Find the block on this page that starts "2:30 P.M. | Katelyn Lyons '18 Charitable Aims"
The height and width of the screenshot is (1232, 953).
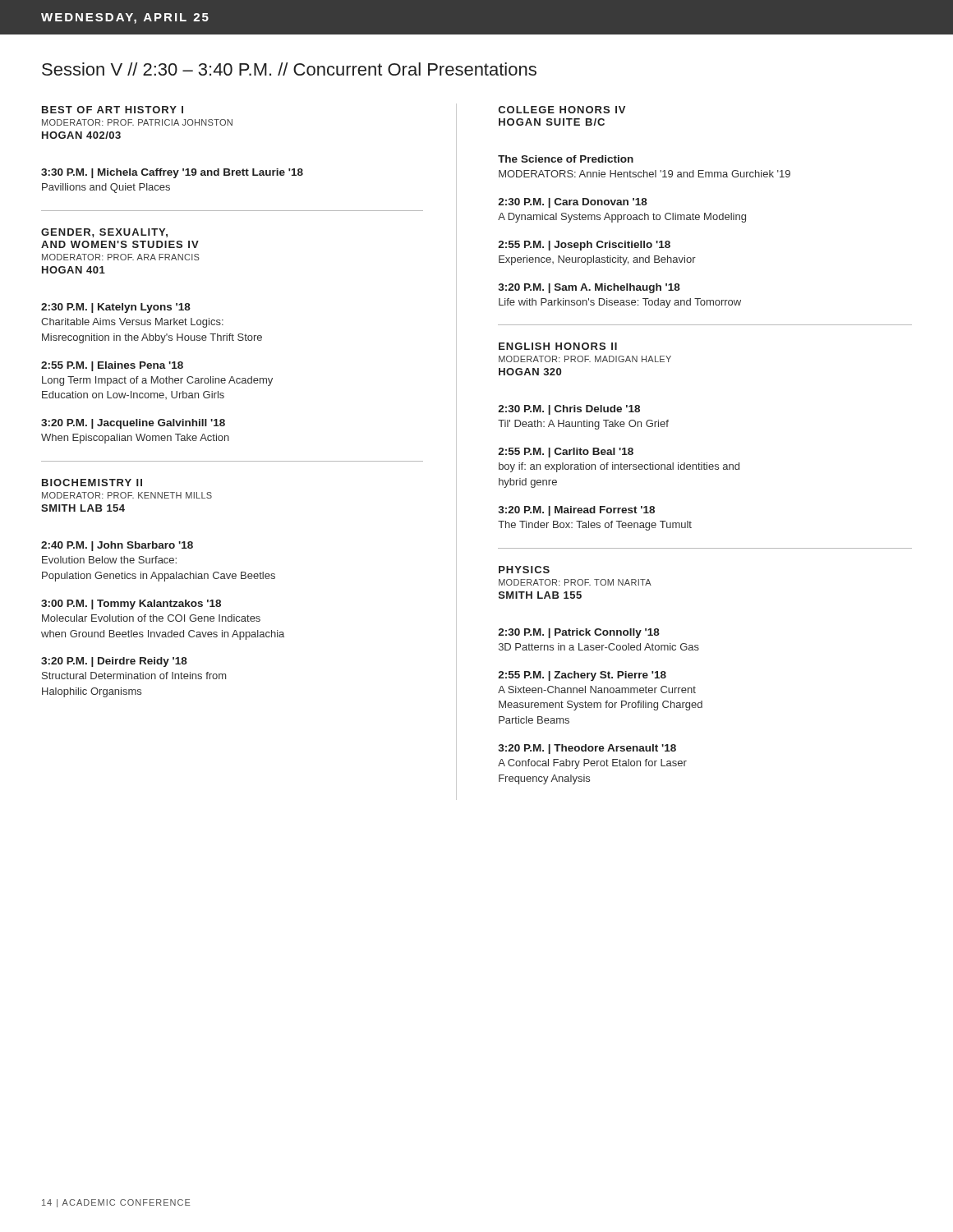point(232,323)
